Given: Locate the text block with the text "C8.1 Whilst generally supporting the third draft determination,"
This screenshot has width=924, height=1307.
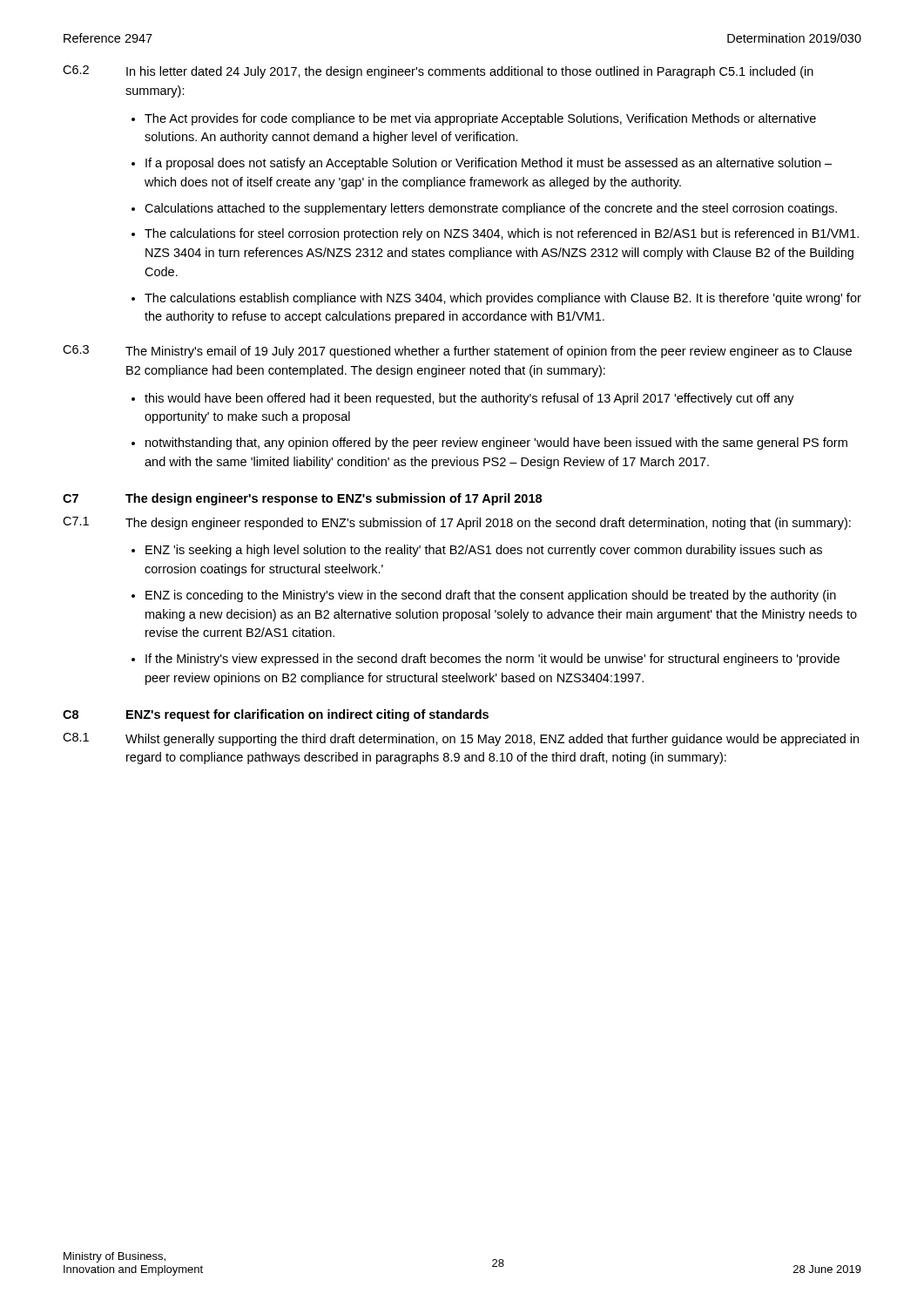Looking at the screenshot, I should point(462,753).
